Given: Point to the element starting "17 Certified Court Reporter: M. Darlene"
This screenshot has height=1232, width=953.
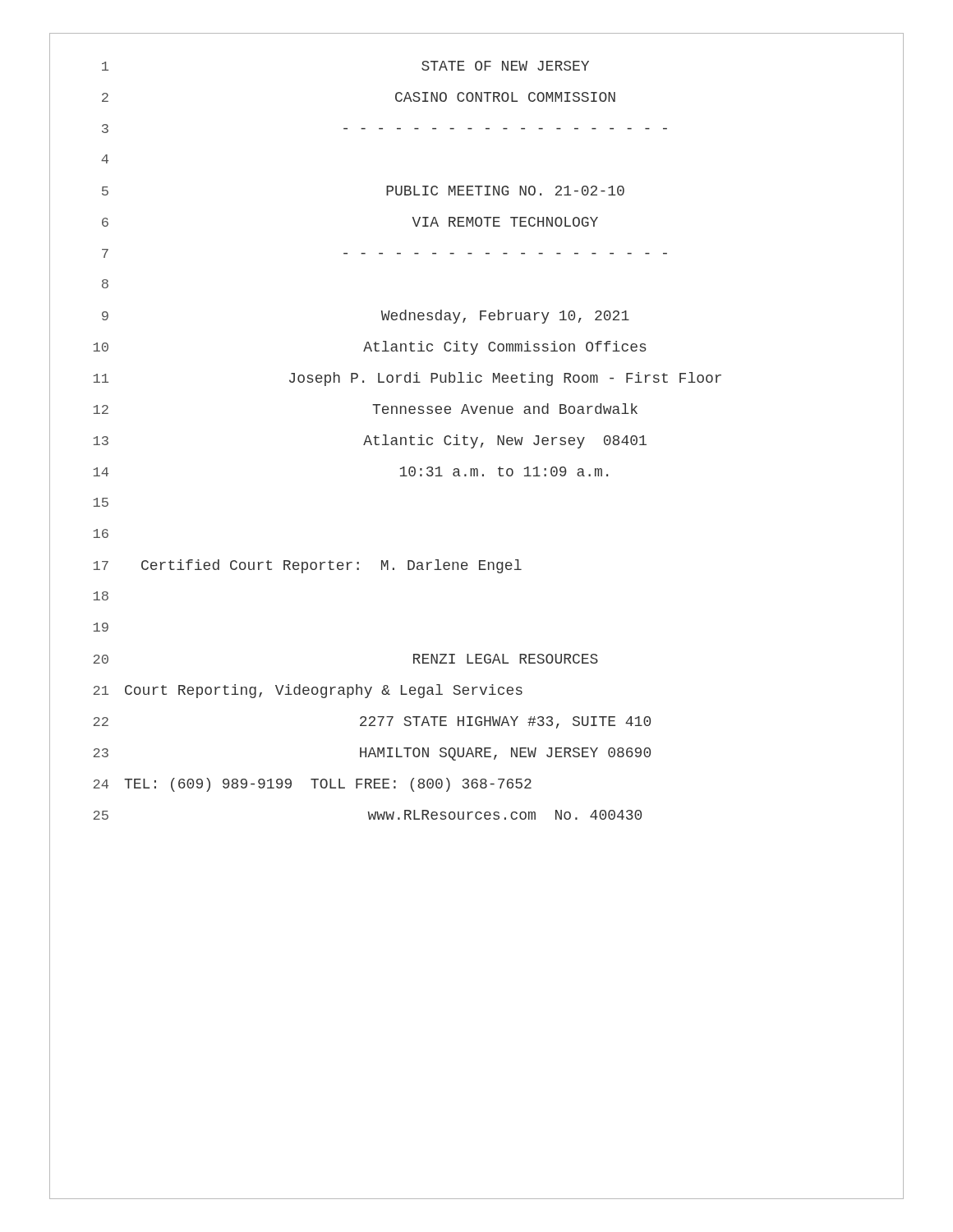Looking at the screenshot, I should [476, 566].
